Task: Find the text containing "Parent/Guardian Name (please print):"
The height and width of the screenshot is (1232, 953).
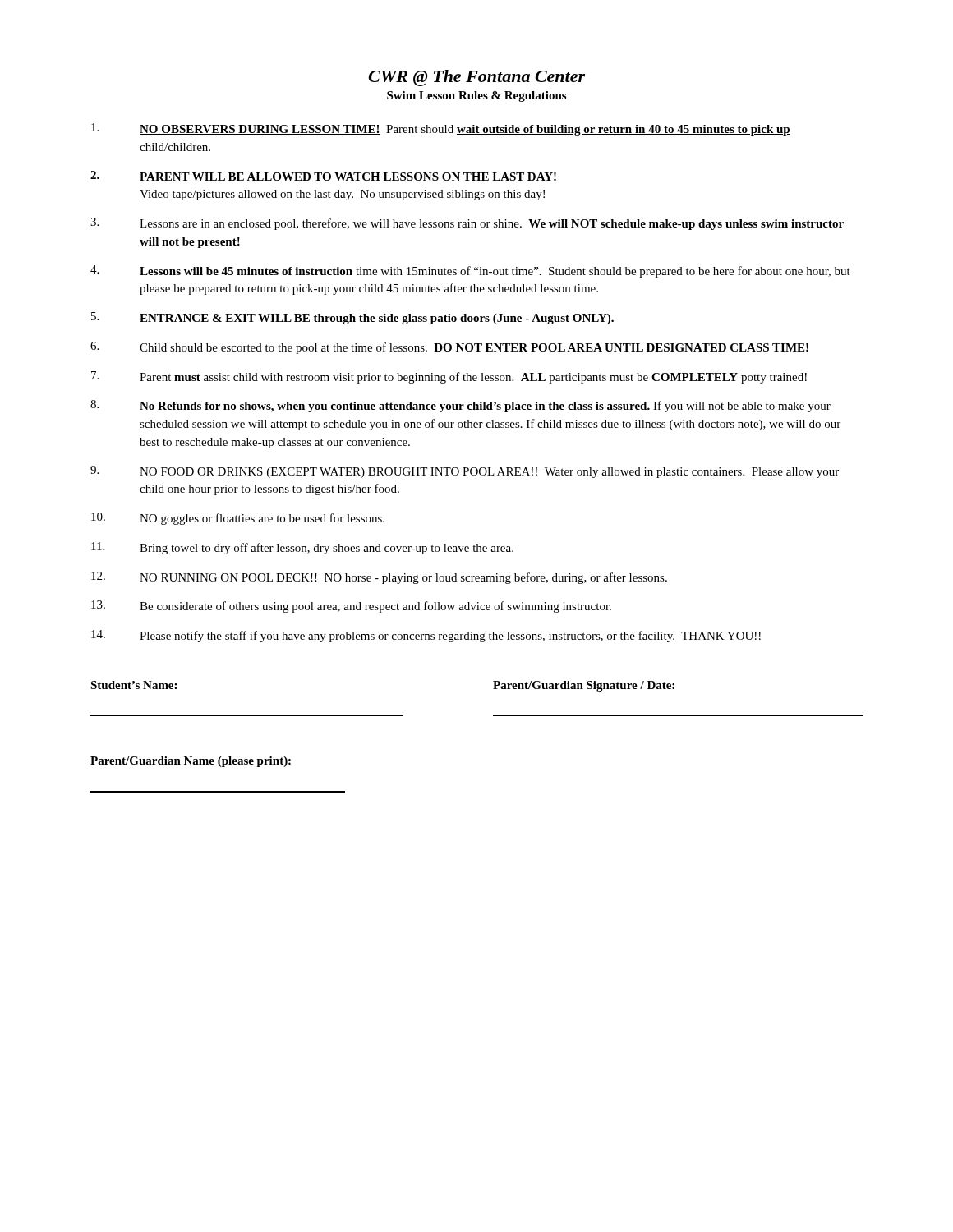Action: click(191, 762)
